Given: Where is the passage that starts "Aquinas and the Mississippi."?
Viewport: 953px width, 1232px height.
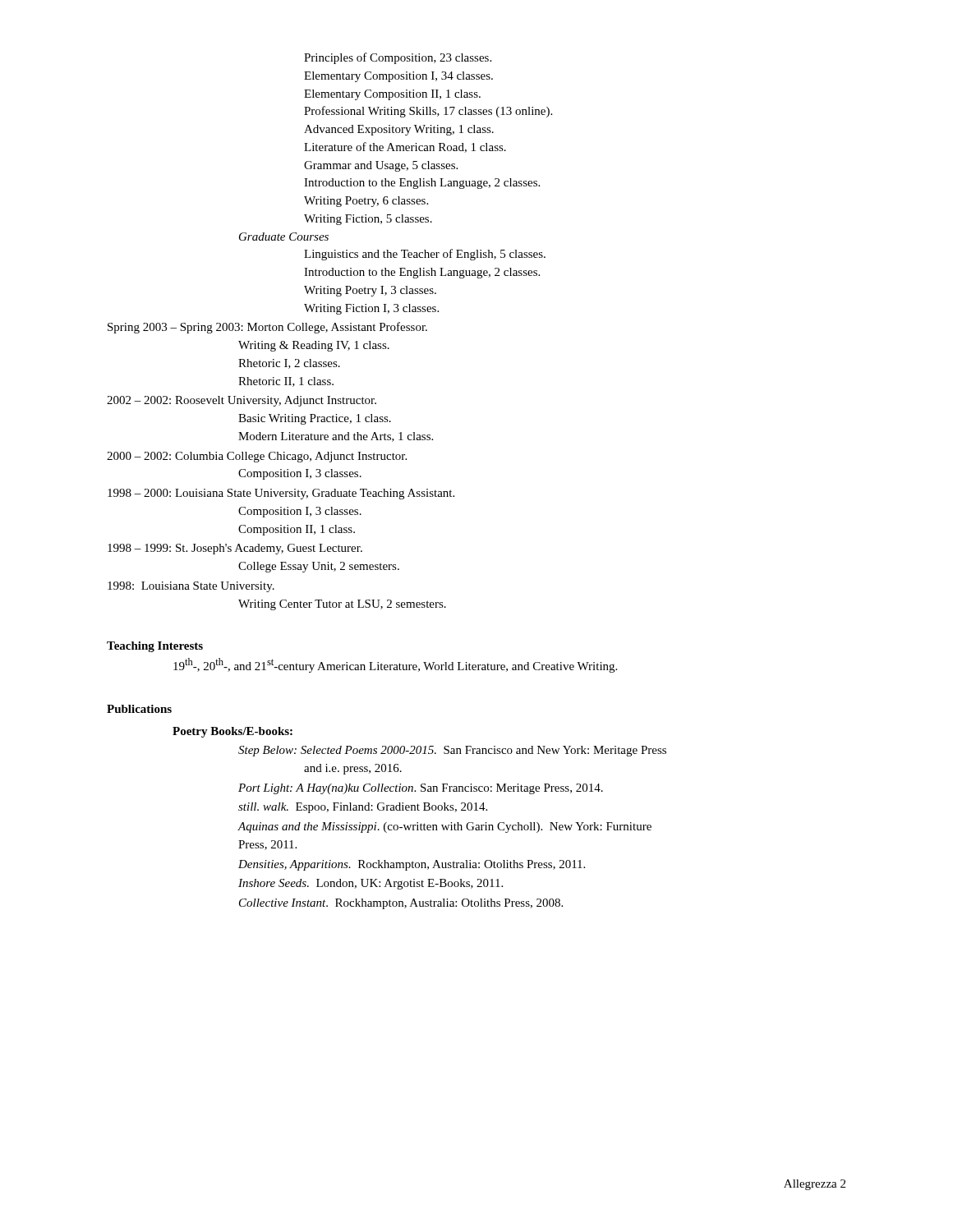Looking at the screenshot, I should pos(542,837).
